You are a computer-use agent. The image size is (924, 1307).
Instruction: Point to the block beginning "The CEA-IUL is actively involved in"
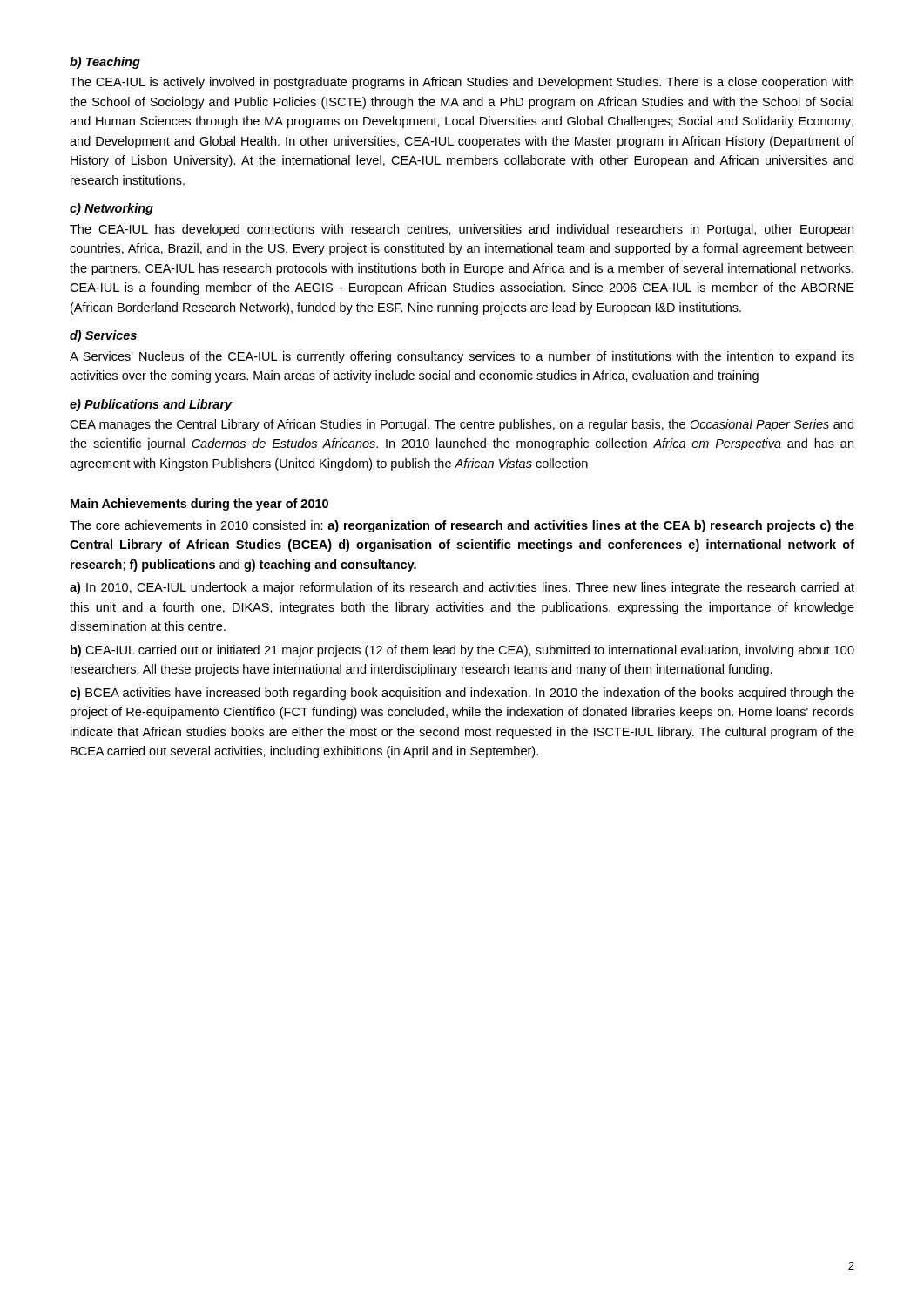[x=462, y=131]
